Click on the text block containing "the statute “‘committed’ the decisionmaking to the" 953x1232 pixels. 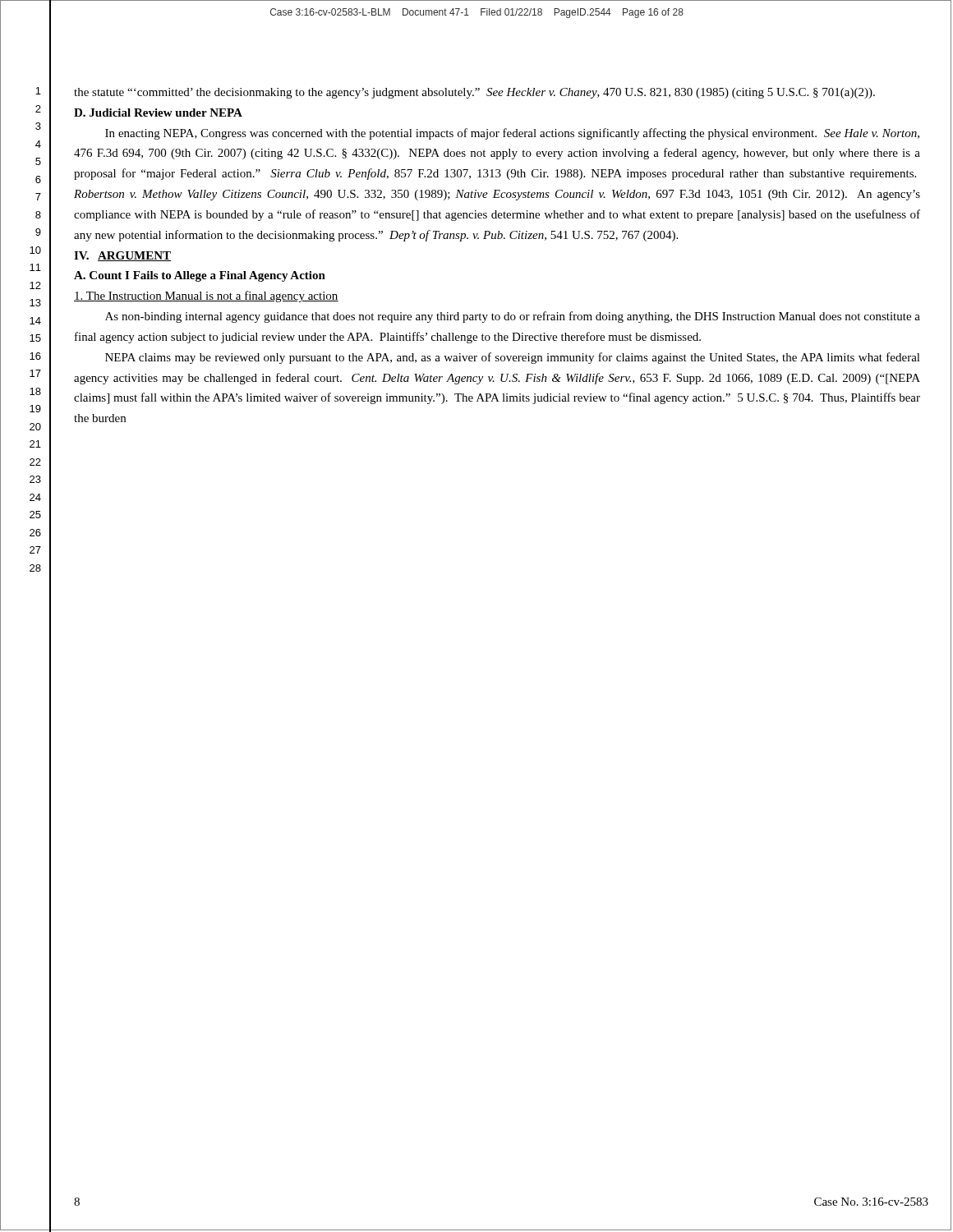pyautogui.click(x=497, y=92)
